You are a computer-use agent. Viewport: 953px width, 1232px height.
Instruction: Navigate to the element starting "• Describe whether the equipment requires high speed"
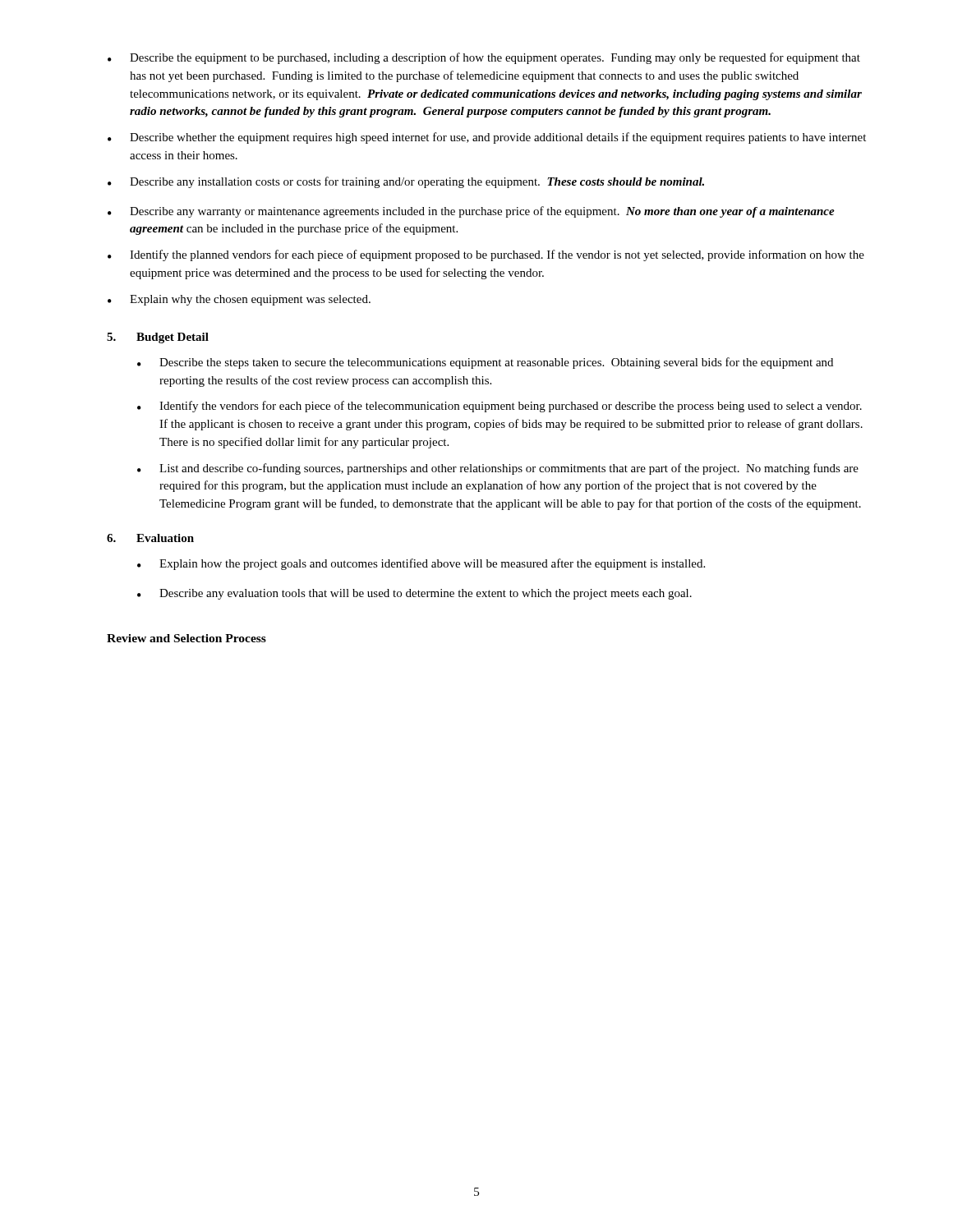click(489, 147)
